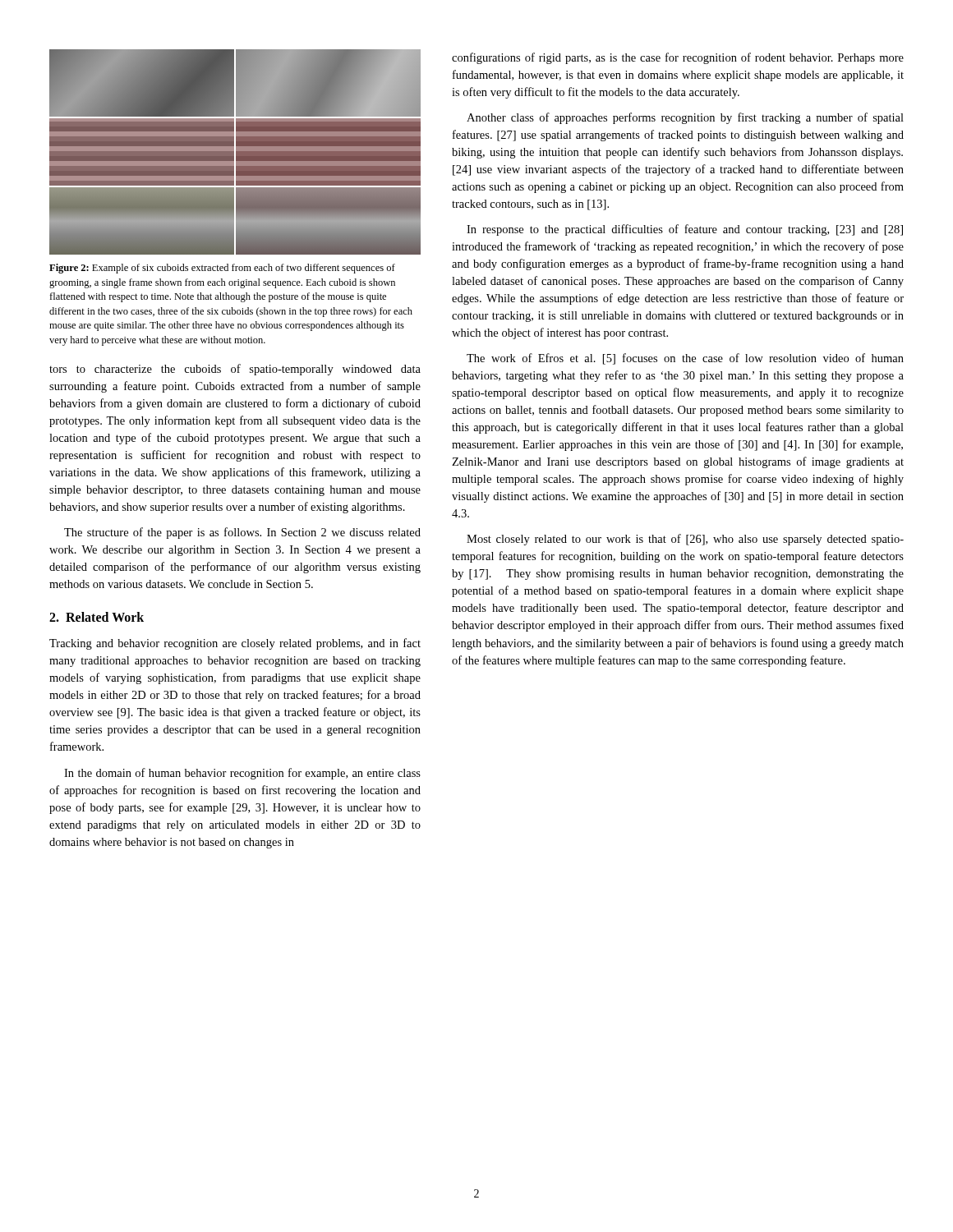953x1232 pixels.
Task: Select the text starting "In the domain of human behavior"
Action: tap(235, 807)
